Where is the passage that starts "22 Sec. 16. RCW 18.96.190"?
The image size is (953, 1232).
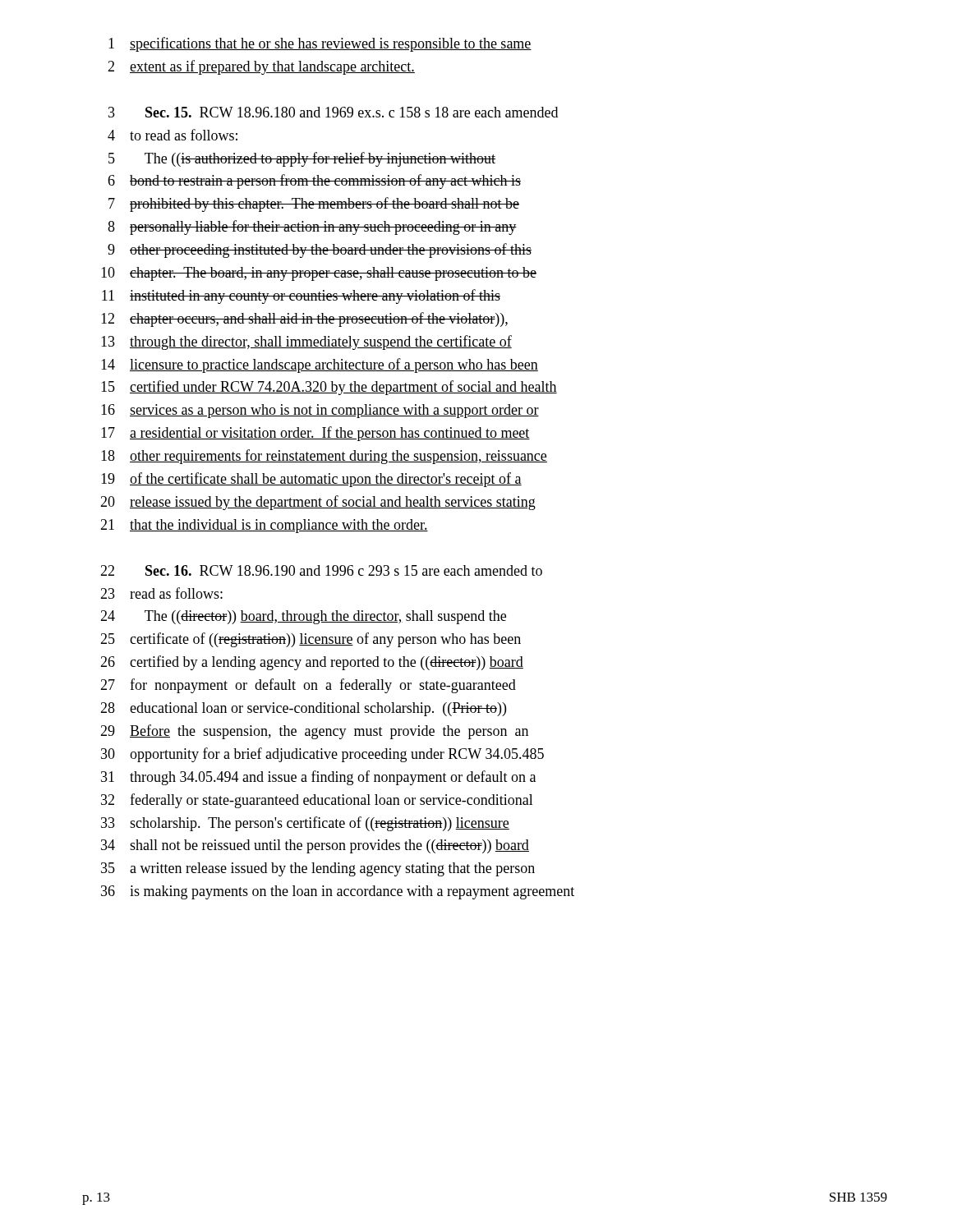pyautogui.click(x=485, y=583)
